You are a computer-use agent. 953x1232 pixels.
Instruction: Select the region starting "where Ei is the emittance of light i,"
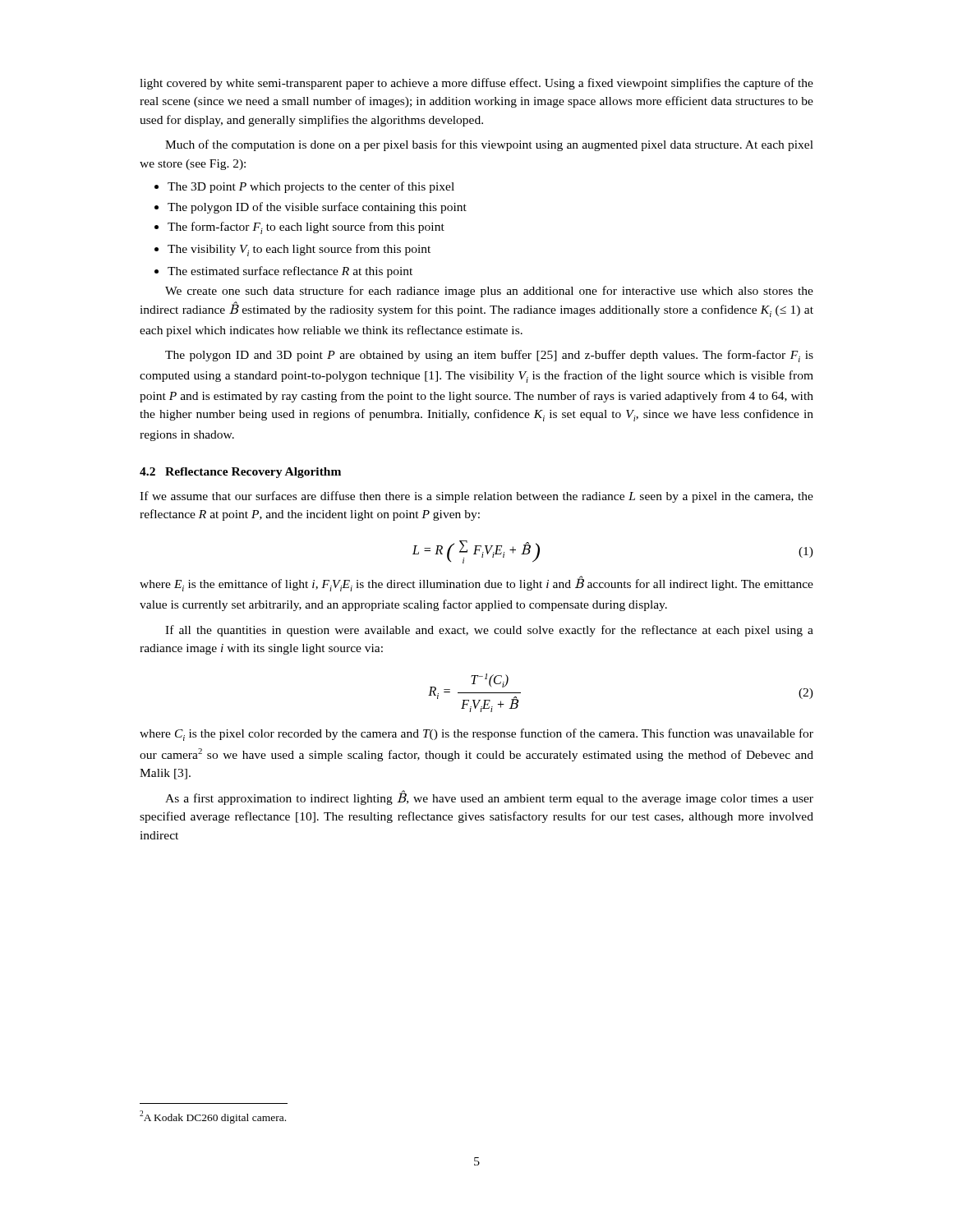click(476, 595)
